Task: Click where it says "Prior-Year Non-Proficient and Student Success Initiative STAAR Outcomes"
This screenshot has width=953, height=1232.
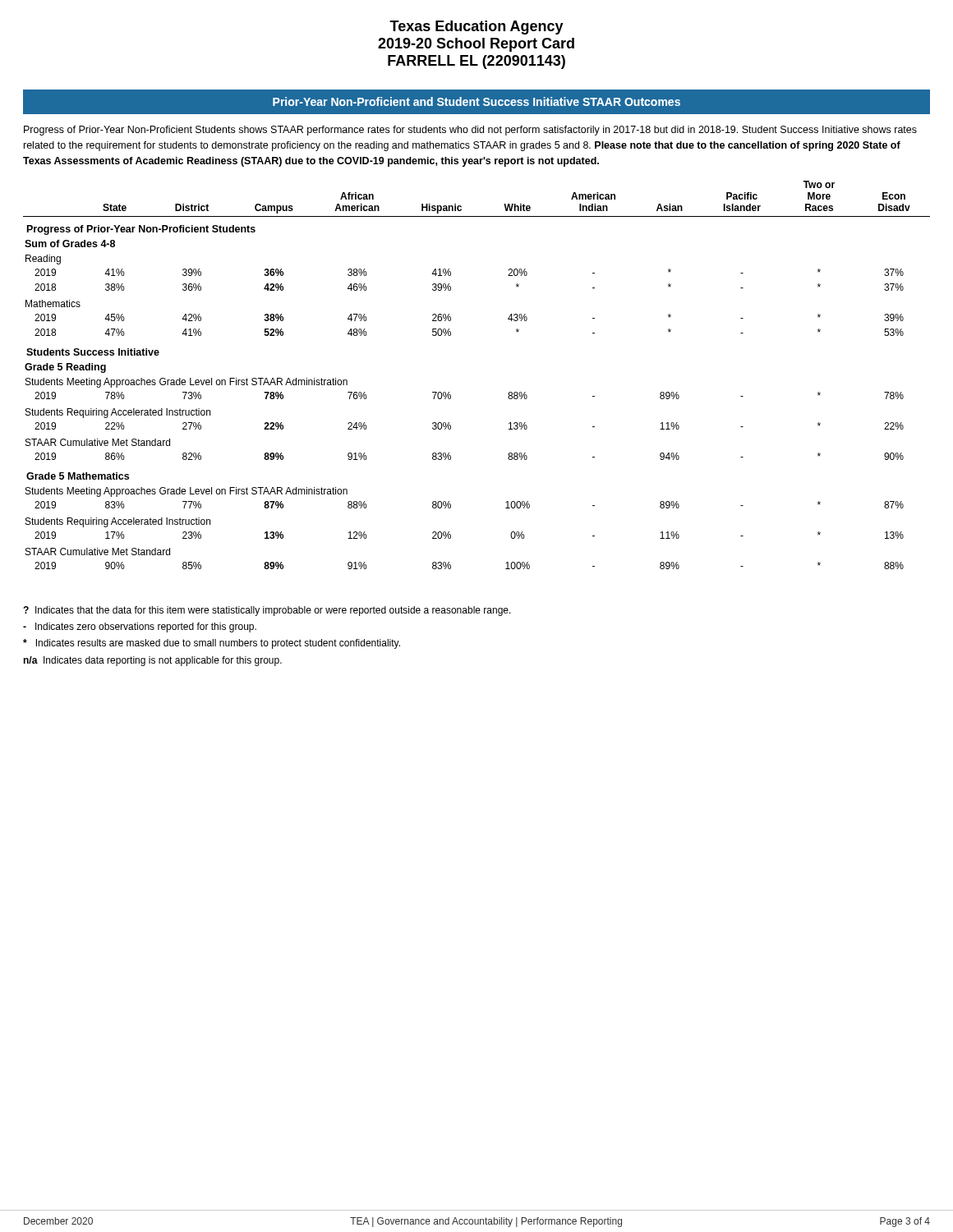Action: [476, 102]
